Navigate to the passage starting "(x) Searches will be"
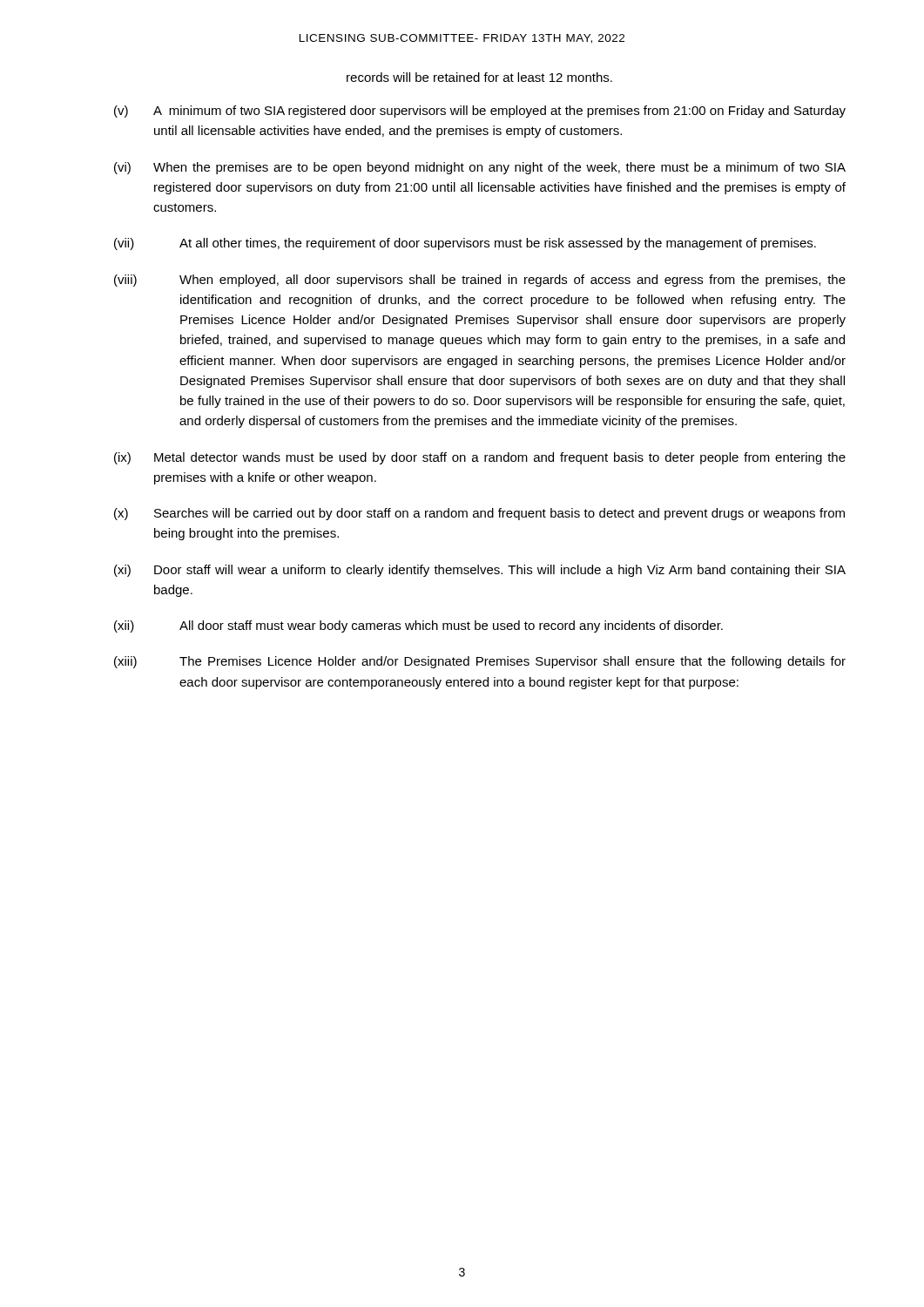Image resolution: width=924 pixels, height=1307 pixels. pyautogui.click(x=479, y=523)
